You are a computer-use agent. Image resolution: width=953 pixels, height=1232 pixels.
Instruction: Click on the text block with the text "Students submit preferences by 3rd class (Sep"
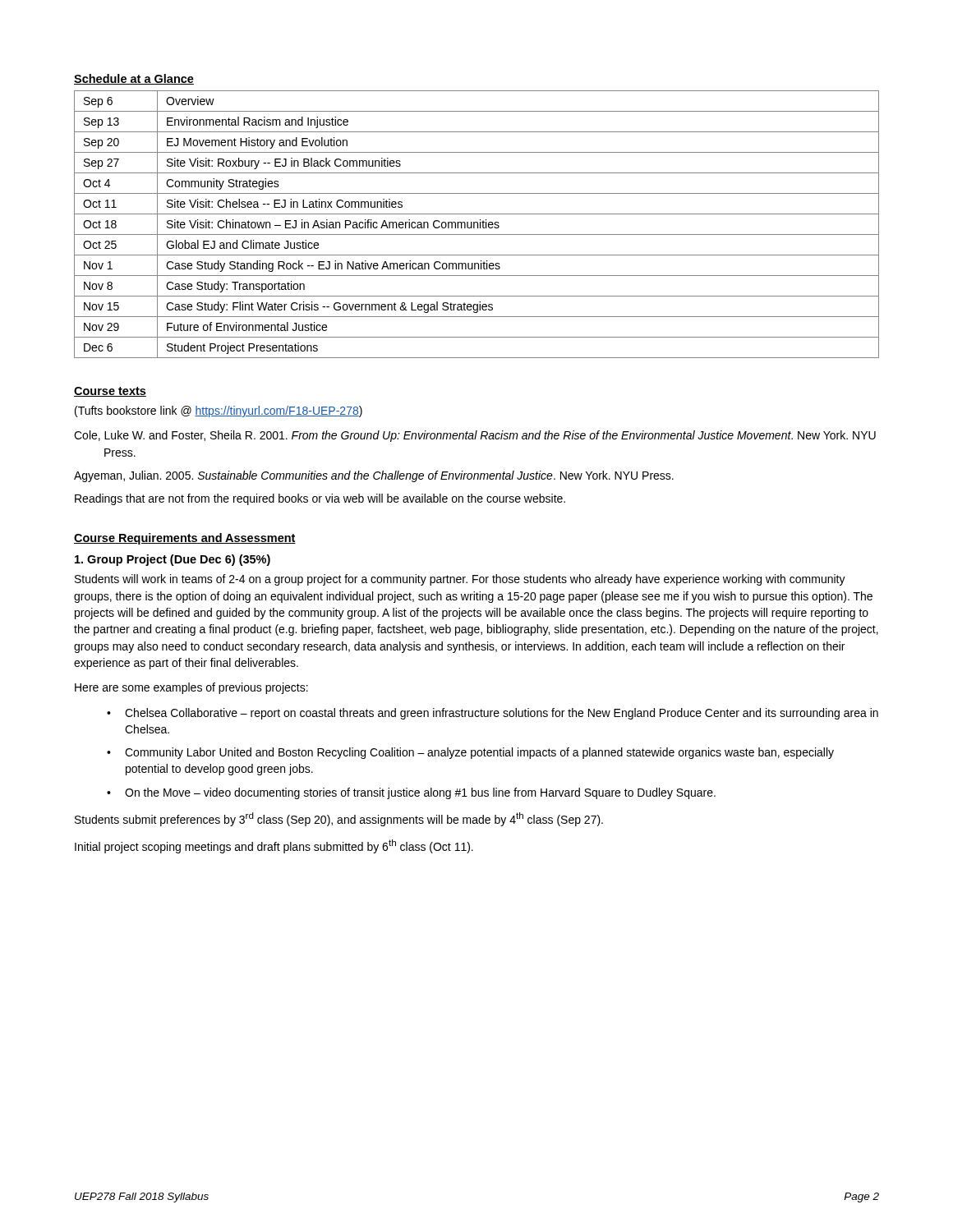click(x=339, y=818)
